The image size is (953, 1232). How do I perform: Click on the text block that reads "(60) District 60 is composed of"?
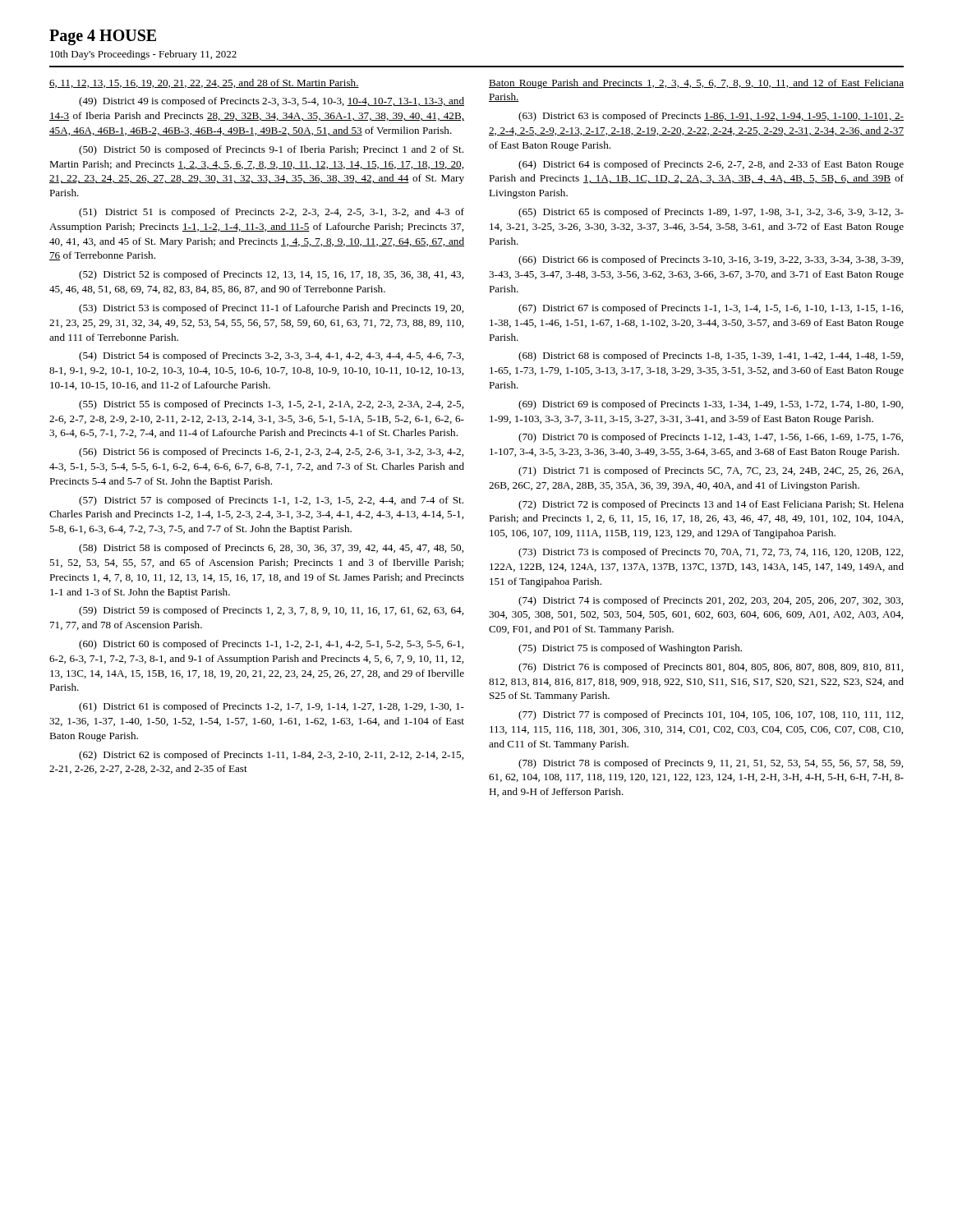(x=257, y=665)
